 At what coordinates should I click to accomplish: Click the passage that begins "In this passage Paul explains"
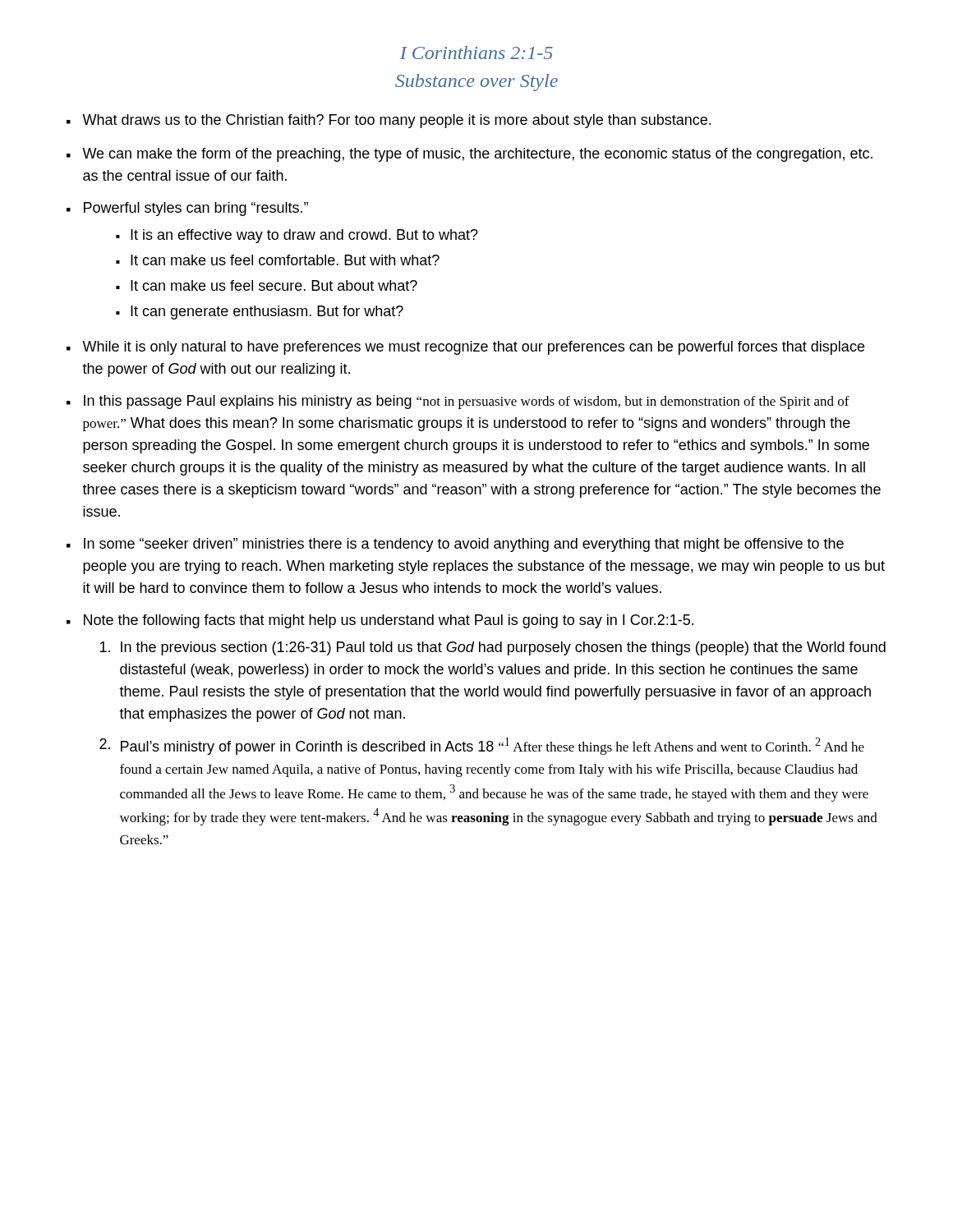pyautogui.click(x=485, y=457)
